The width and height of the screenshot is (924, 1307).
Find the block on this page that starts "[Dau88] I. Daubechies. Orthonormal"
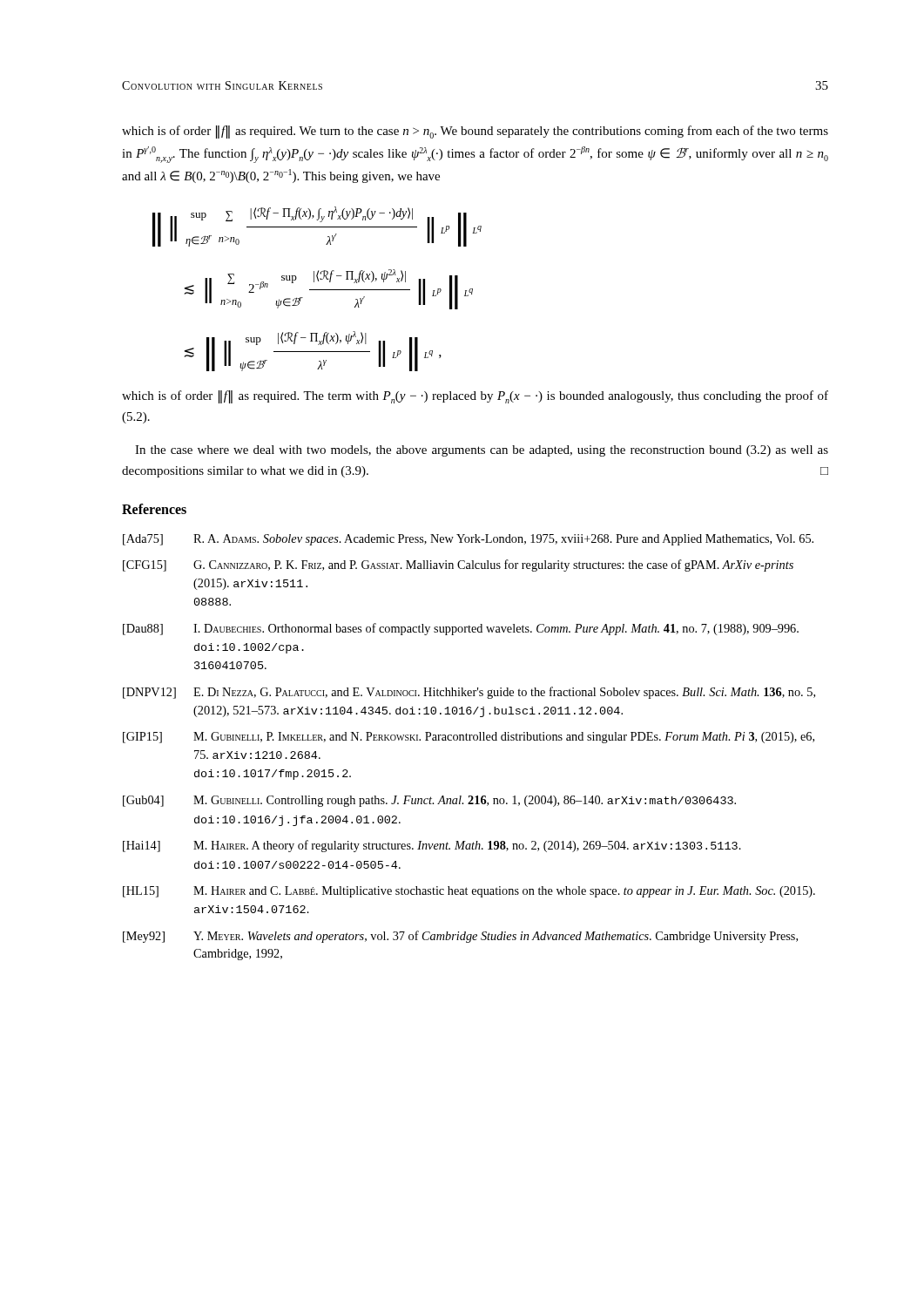click(x=461, y=629)
